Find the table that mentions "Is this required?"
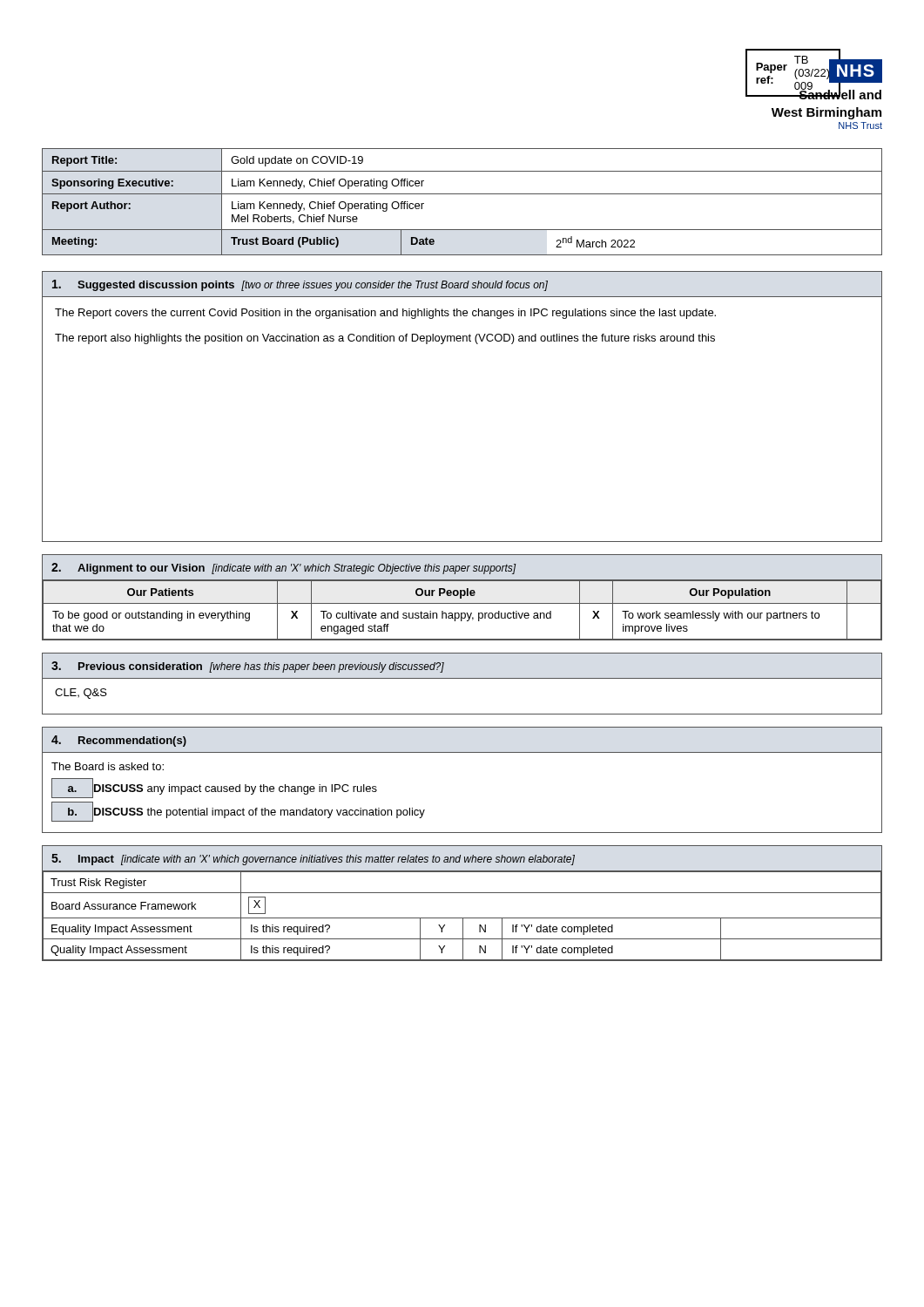Image resolution: width=924 pixels, height=1307 pixels. pos(462,916)
